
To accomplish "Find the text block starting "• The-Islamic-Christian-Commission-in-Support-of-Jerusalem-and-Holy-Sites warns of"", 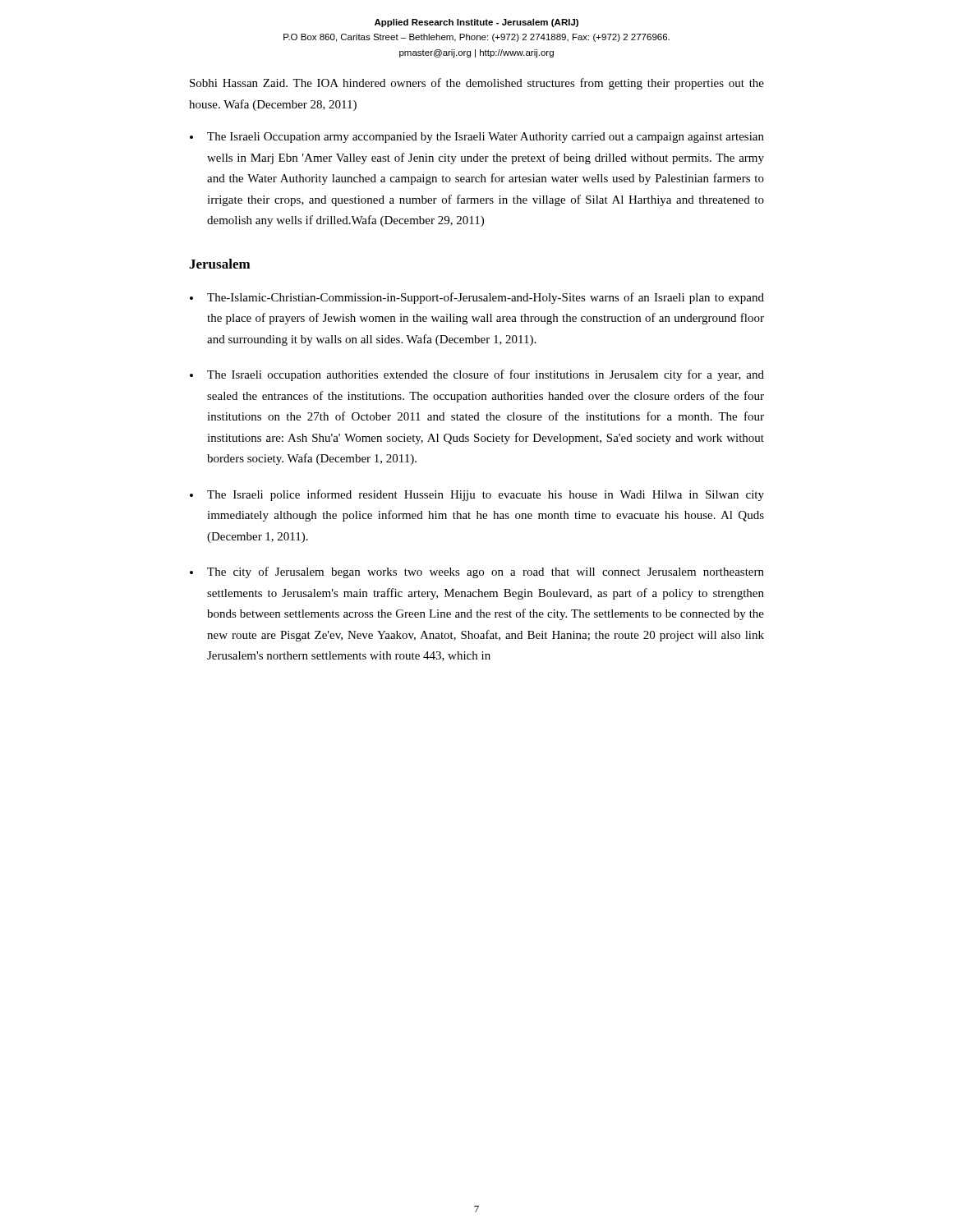I will pos(476,319).
